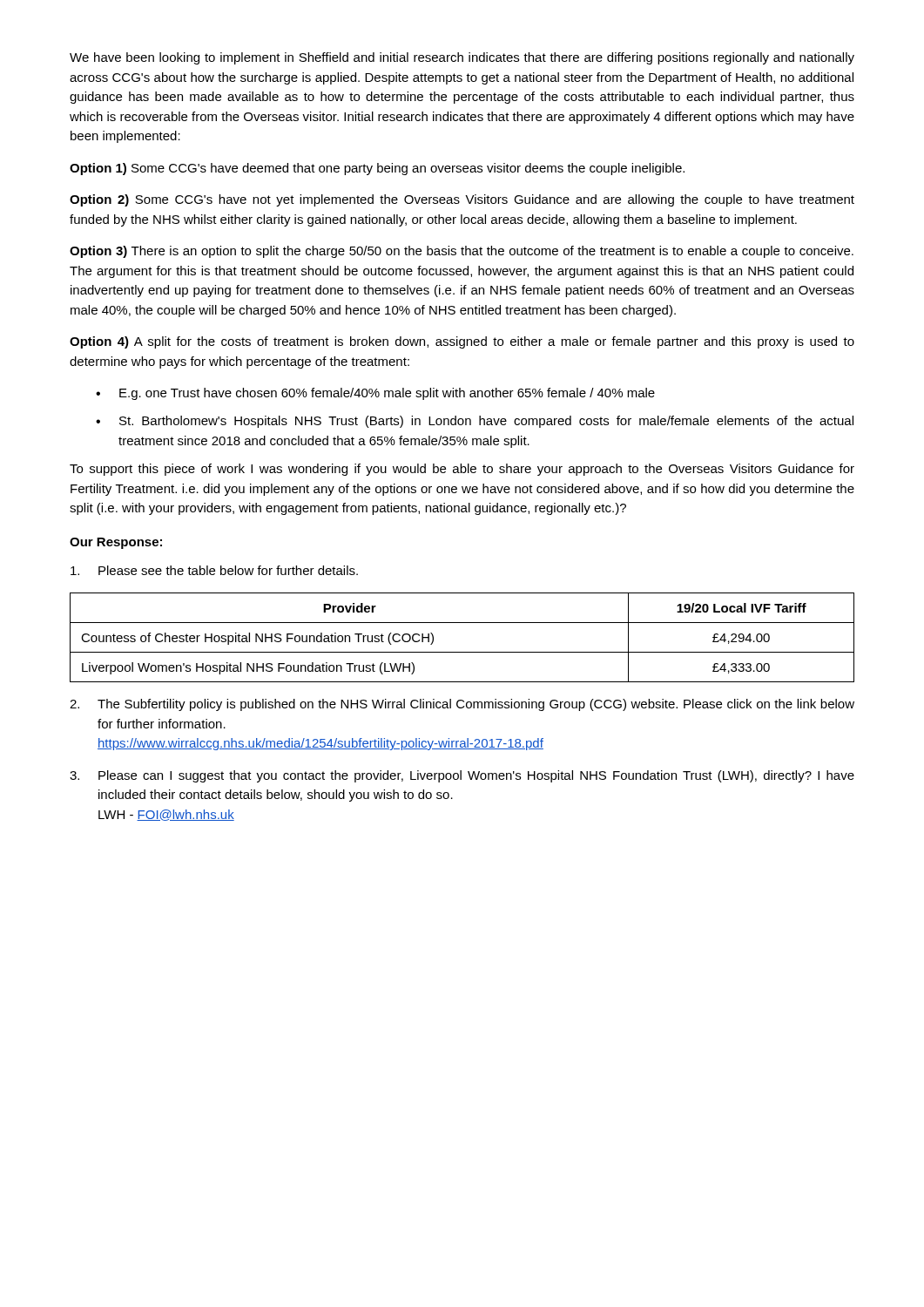Navigate to the block starting "• E.g. one"

point(475,394)
